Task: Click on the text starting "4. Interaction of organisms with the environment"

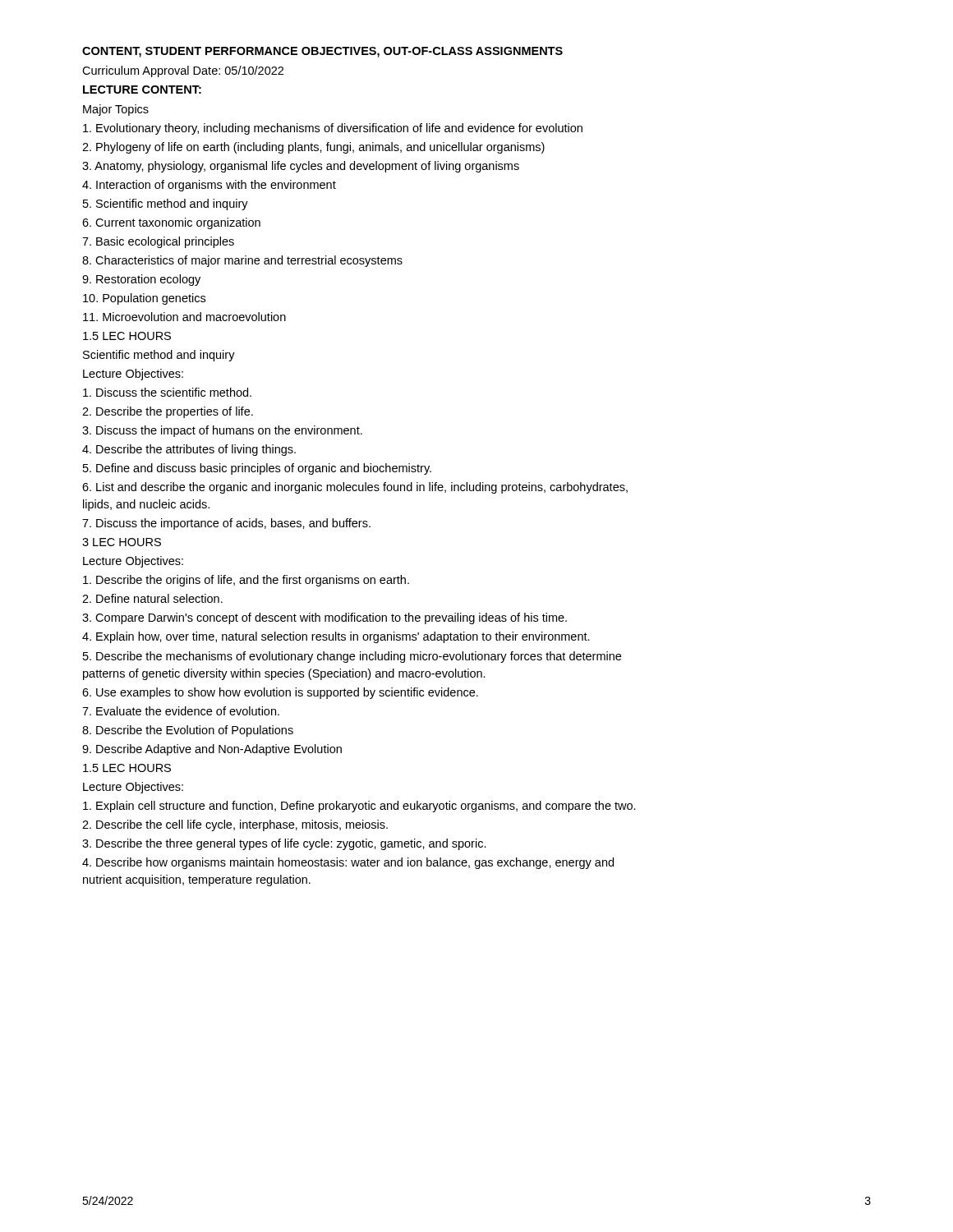Action: [x=209, y=185]
